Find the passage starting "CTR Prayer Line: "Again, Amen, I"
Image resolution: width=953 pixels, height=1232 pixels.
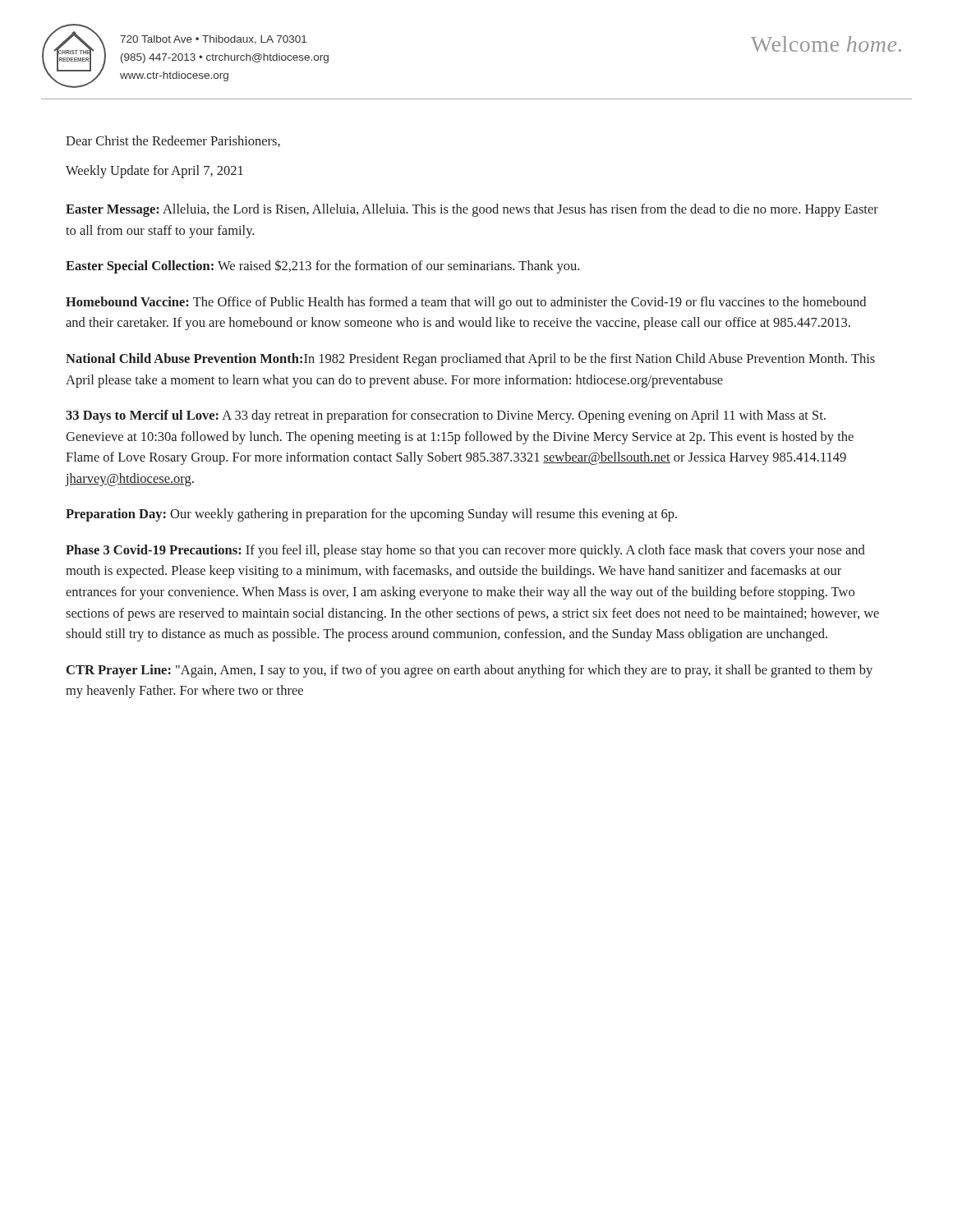click(476, 680)
